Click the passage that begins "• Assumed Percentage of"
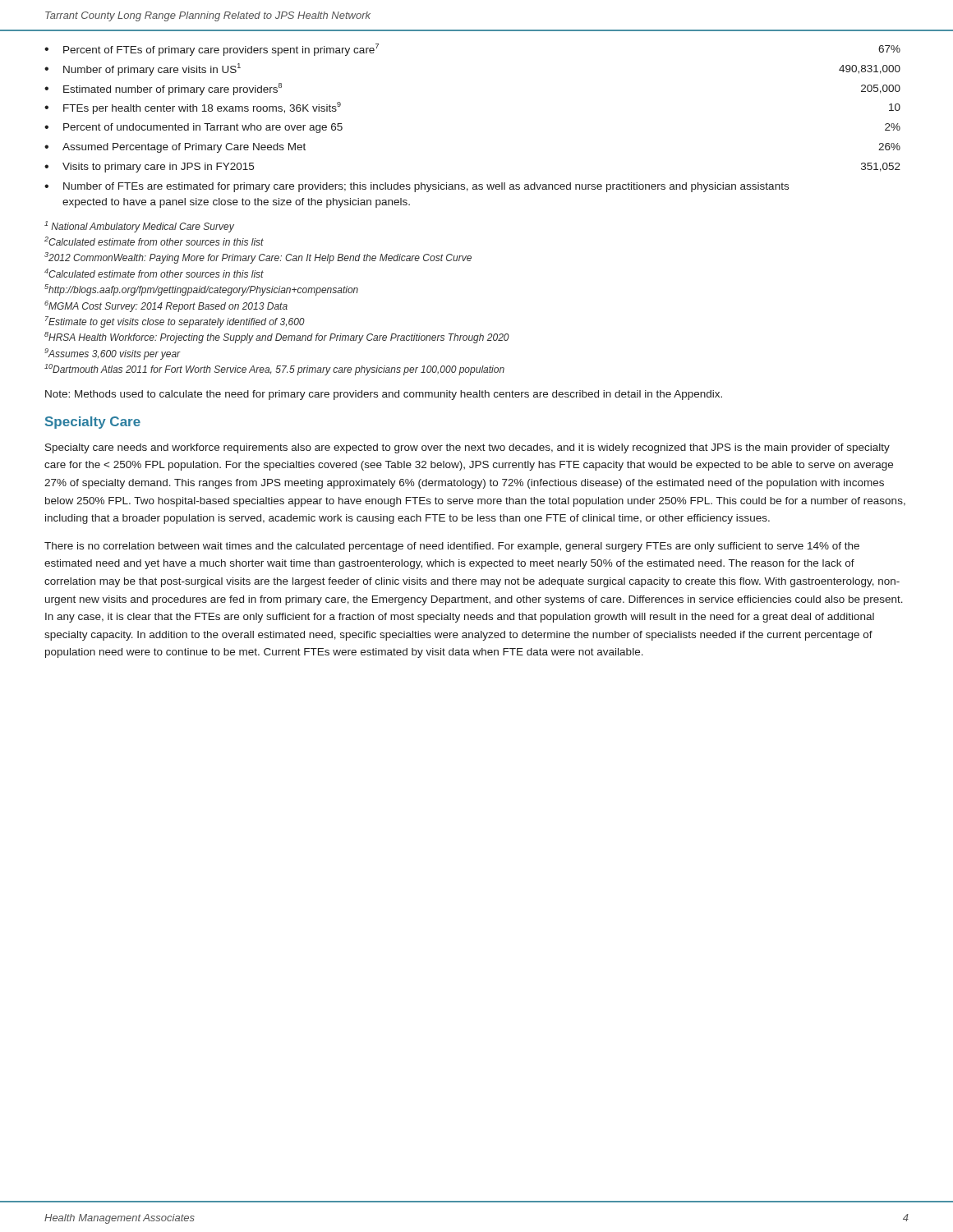Image resolution: width=953 pixels, height=1232 pixels. coord(188,147)
